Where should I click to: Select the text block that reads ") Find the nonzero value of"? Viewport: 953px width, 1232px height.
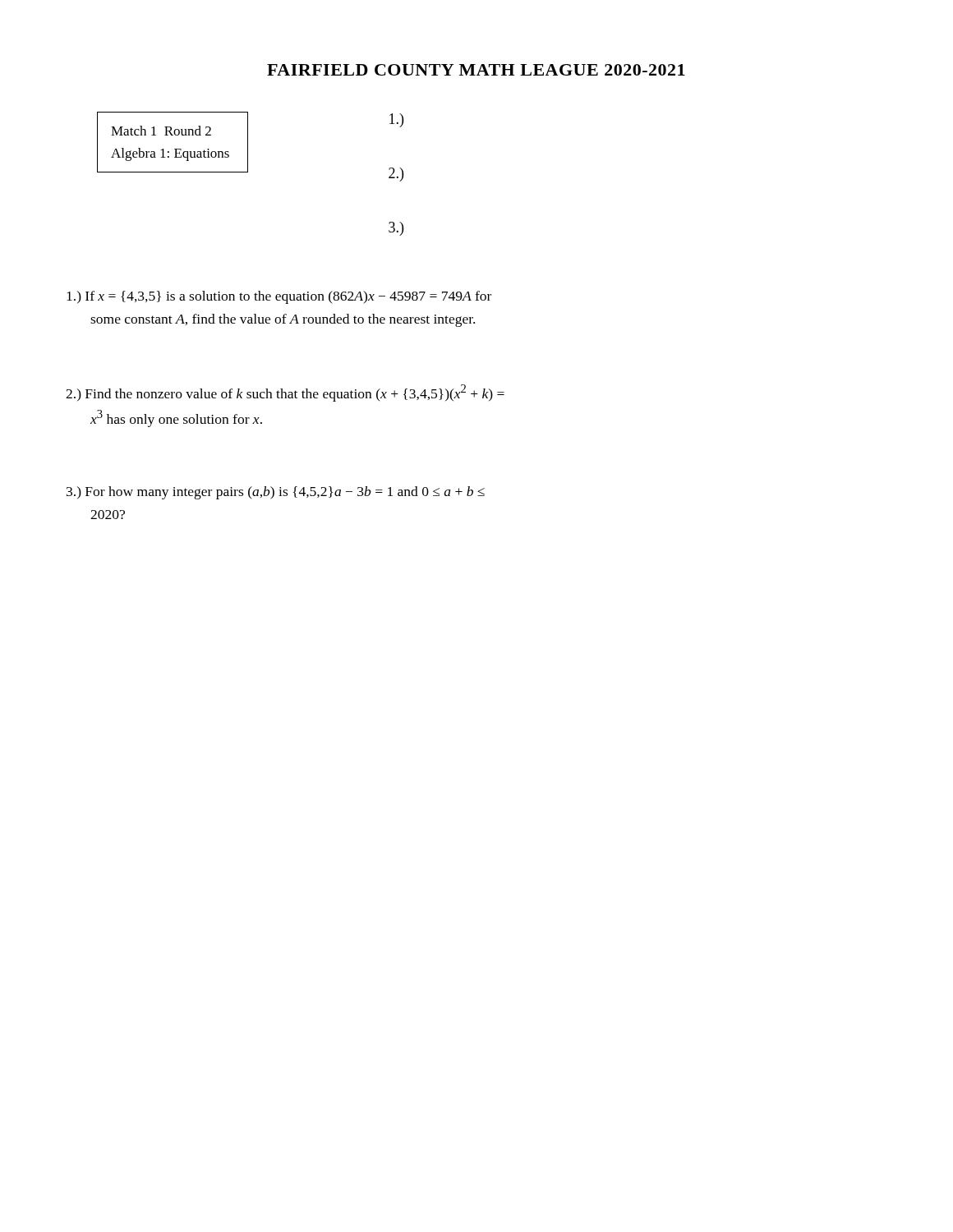[285, 404]
